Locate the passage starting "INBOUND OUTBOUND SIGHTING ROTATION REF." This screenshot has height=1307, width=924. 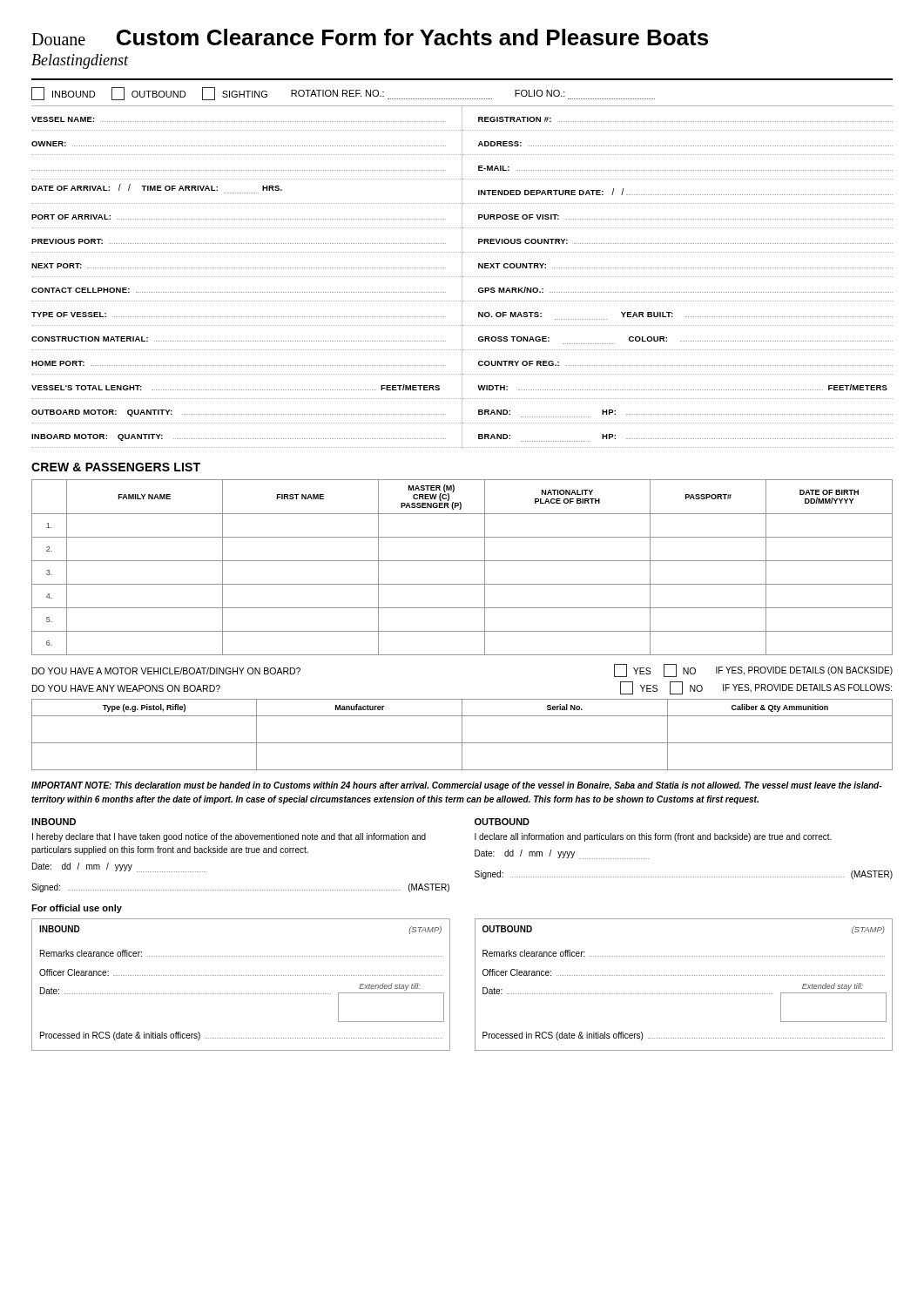click(343, 94)
